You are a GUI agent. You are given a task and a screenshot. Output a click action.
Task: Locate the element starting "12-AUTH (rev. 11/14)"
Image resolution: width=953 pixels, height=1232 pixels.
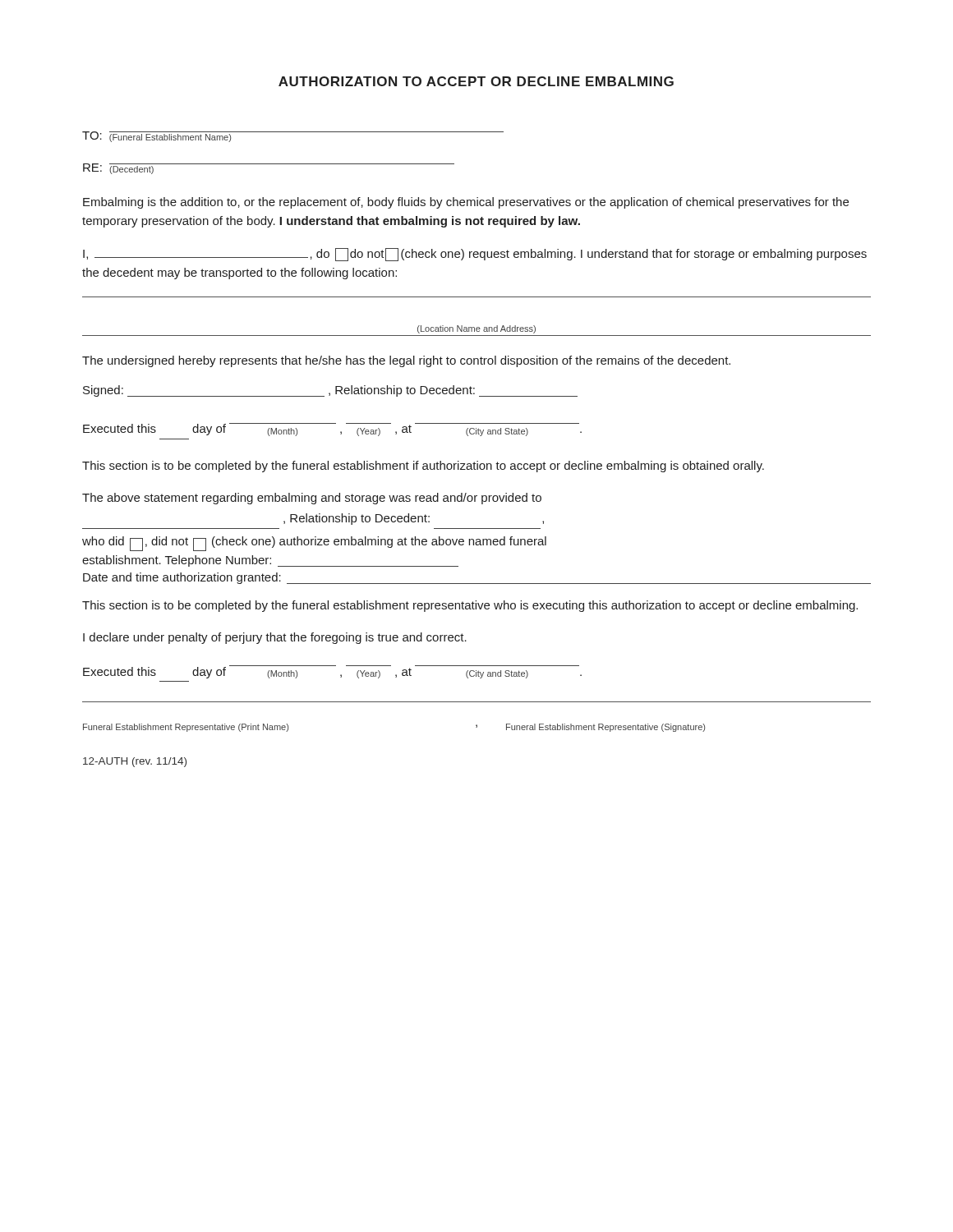(x=135, y=761)
